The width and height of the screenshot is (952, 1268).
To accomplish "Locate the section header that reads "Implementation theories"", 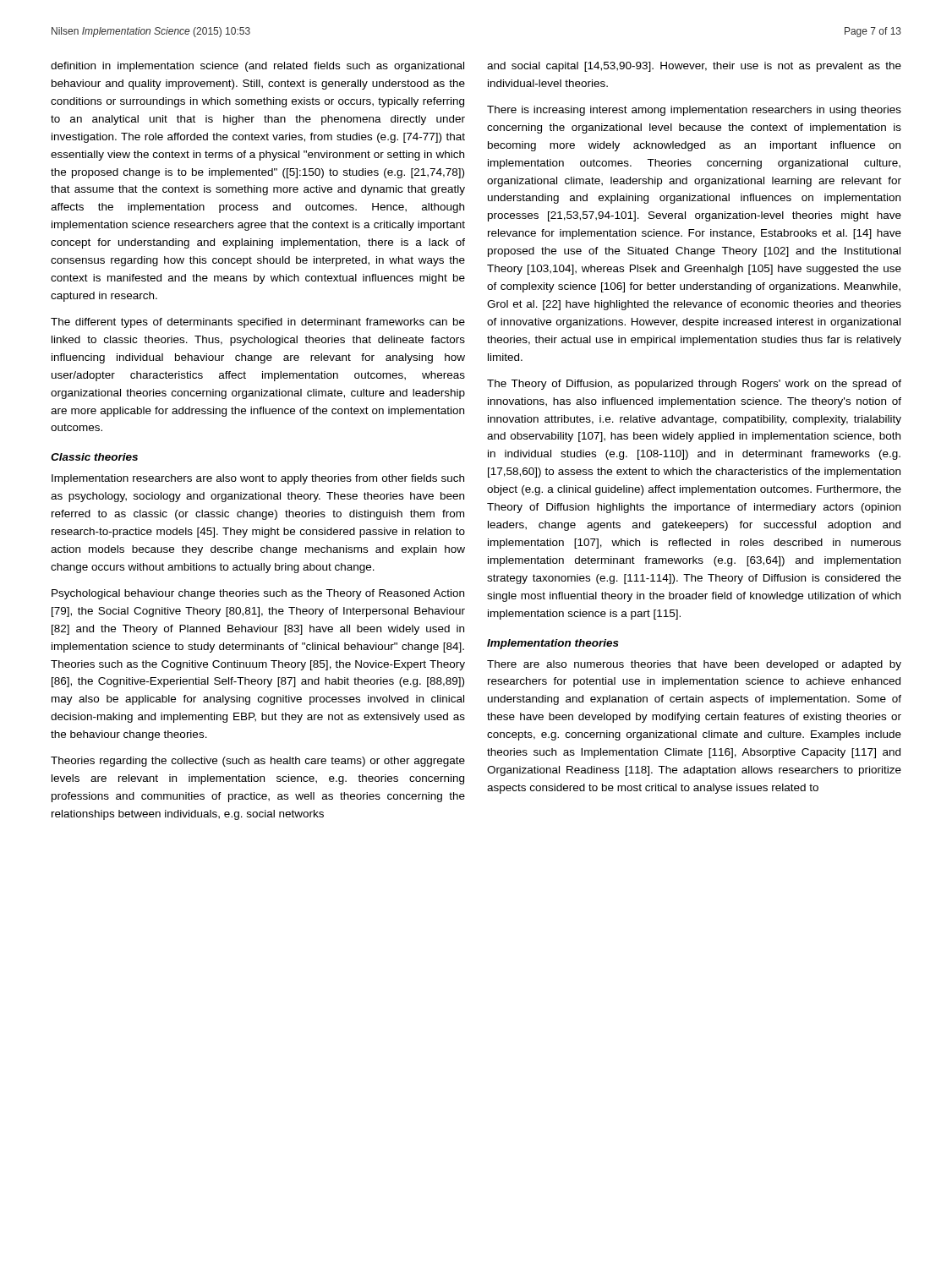I will pyautogui.click(x=553, y=642).
